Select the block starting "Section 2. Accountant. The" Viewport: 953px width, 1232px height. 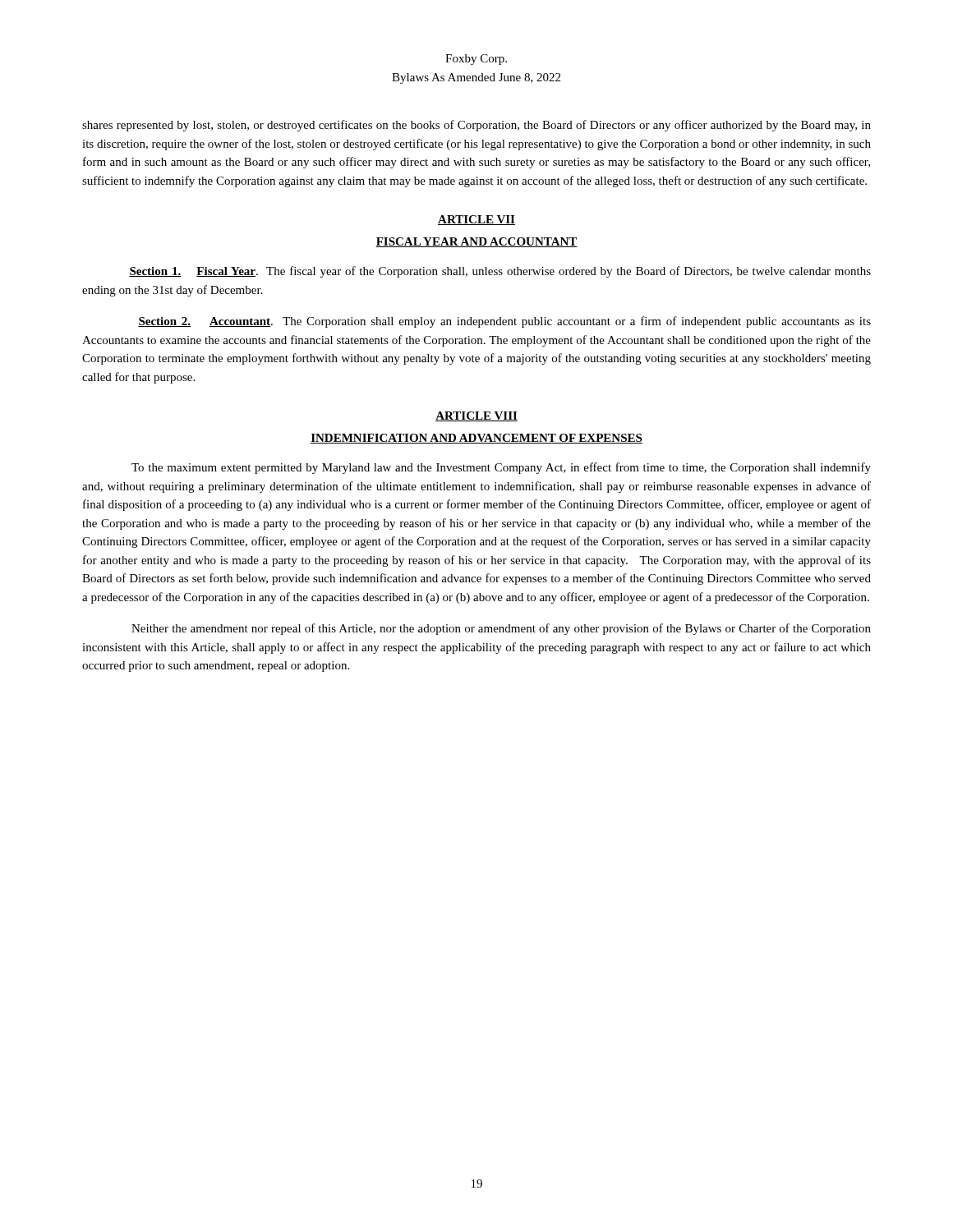pyautogui.click(x=476, y=349)
